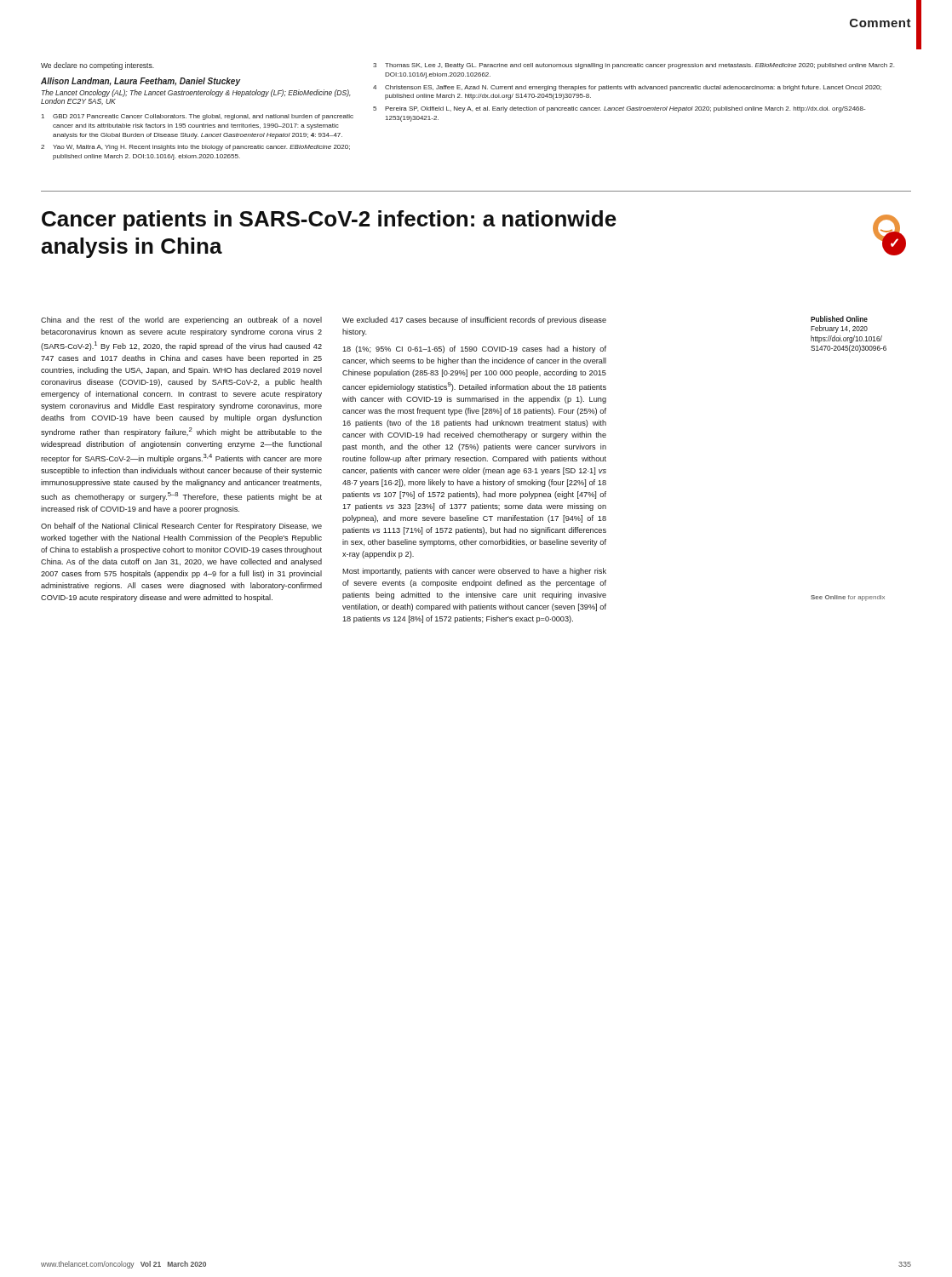This screenshot has height=1277, width=952.
Task: Point to "We declare no competing interests."
Action: click(98, 66)
